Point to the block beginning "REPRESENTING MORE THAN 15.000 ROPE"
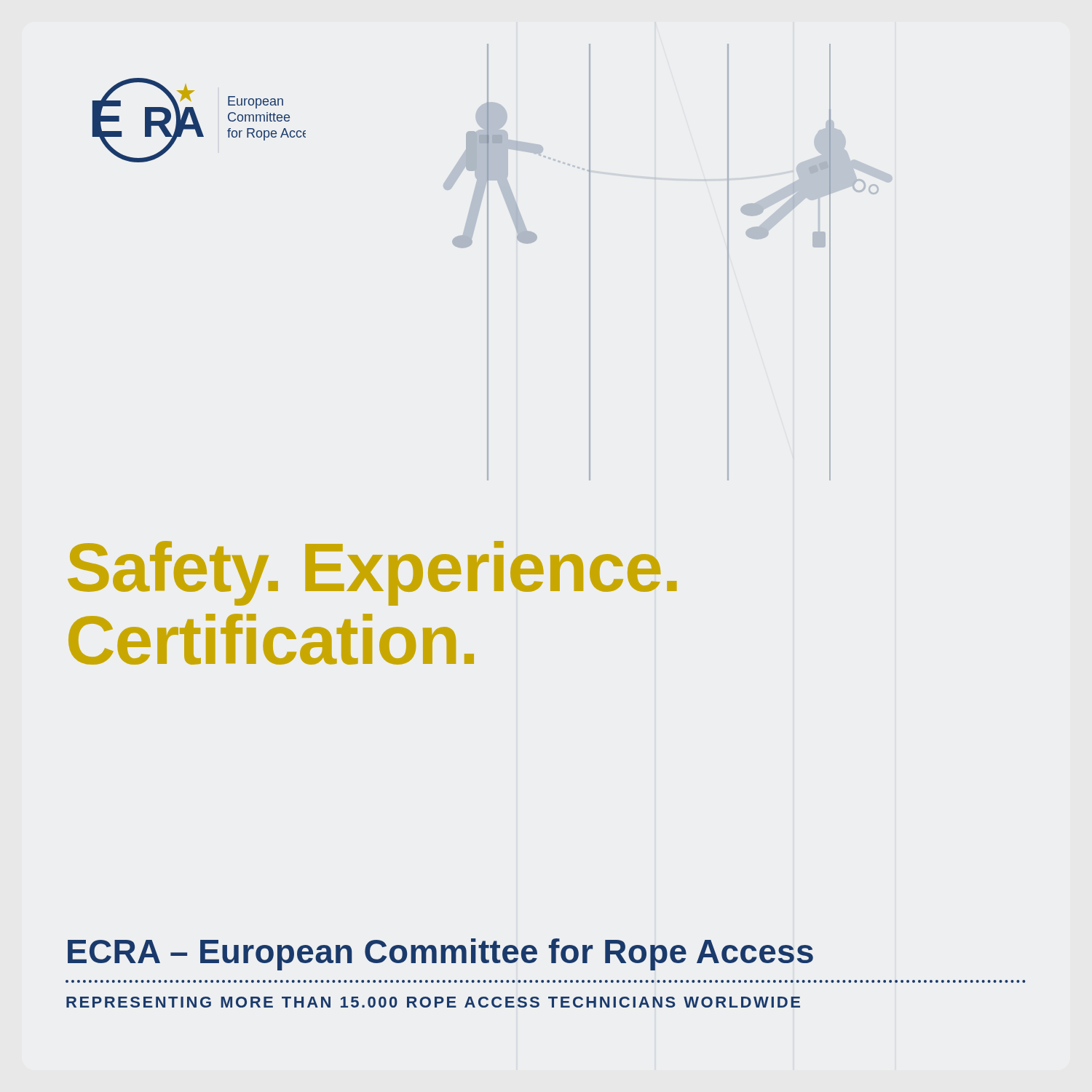The height and width of the screenshot is (1092, 1092). point(434,1002)
